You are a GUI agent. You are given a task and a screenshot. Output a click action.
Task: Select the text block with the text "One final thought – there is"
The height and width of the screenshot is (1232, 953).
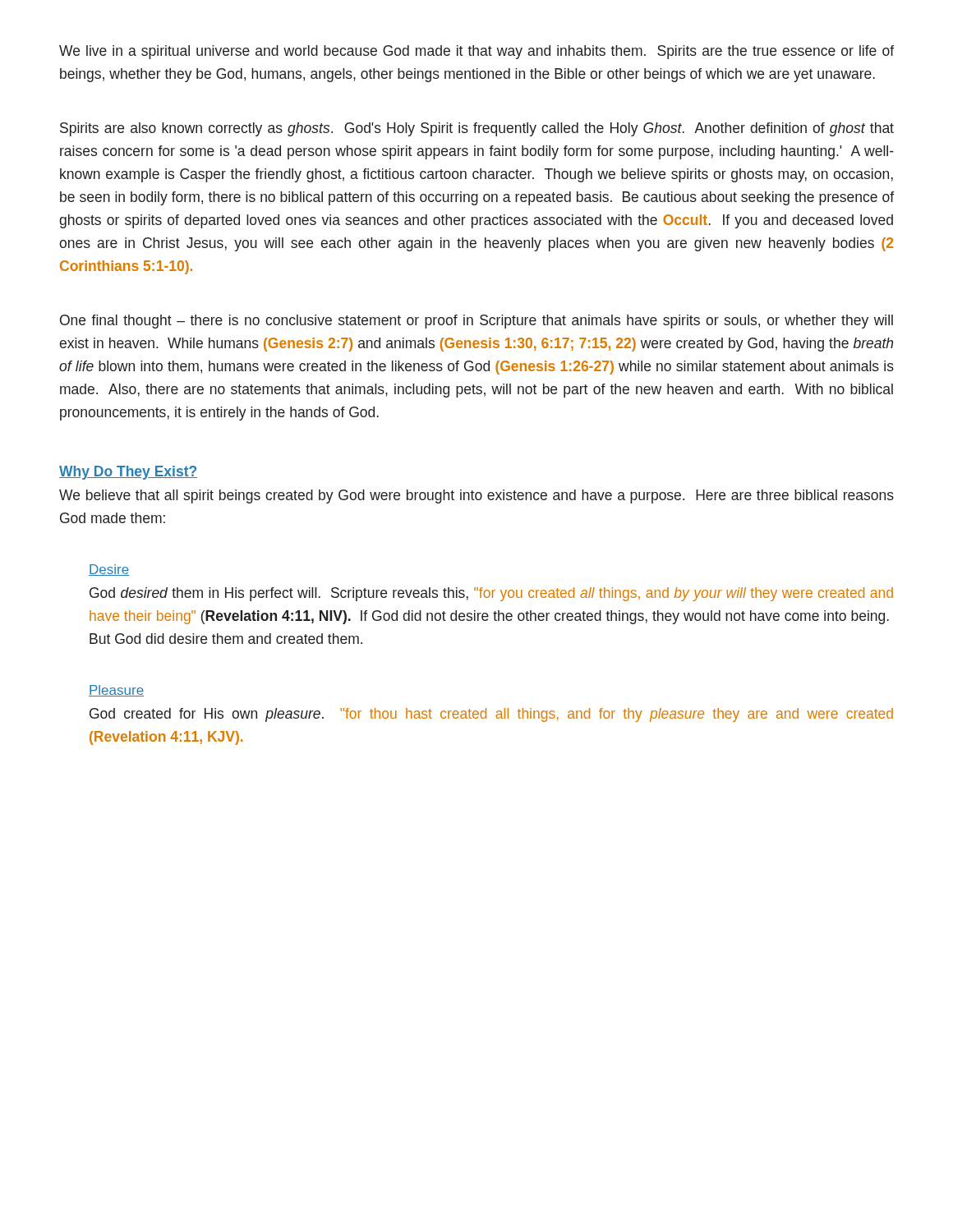pyautogui.click(x=476, y=366)
